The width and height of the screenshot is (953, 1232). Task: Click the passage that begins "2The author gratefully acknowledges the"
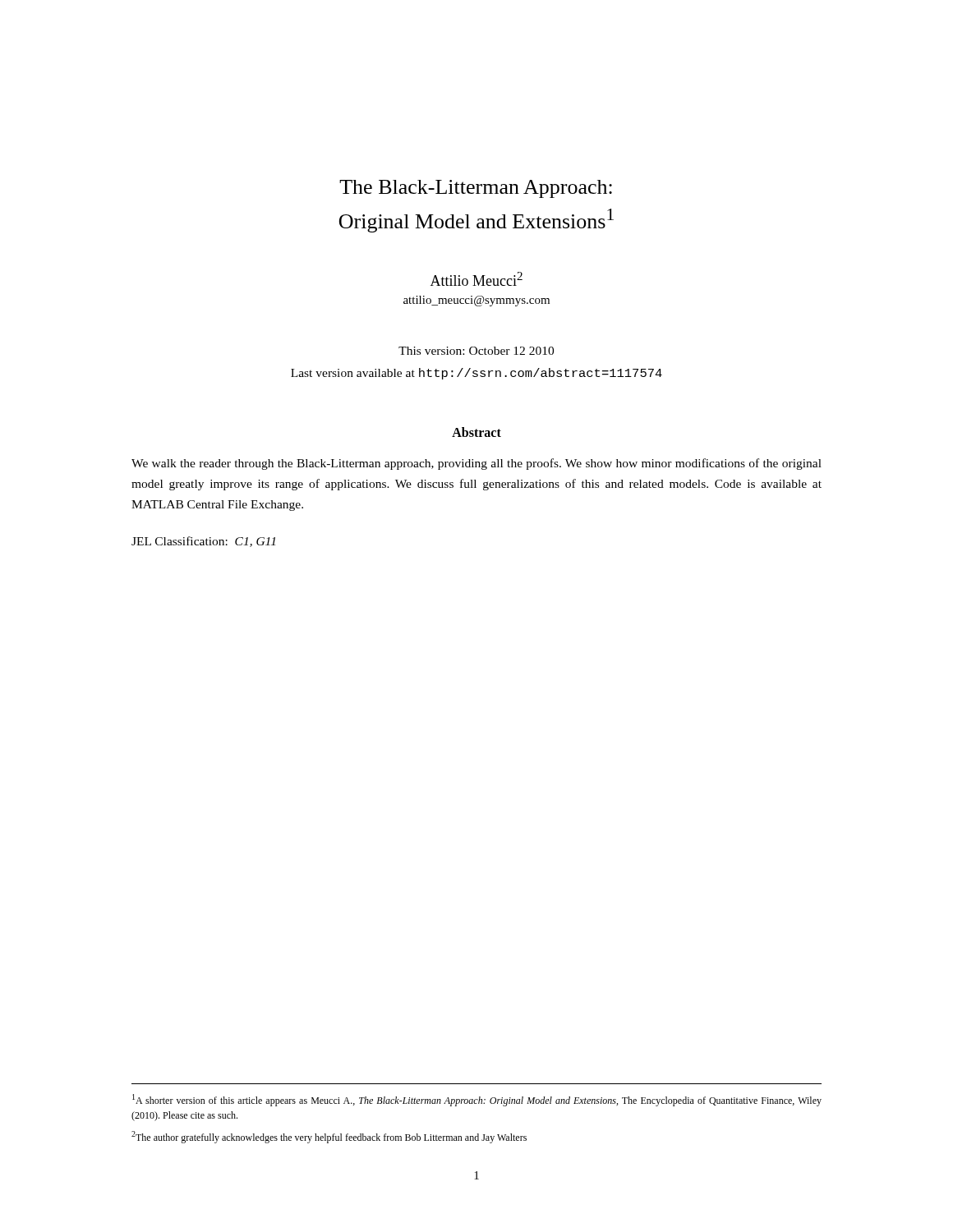pyautogui.click(x=329, y=1136)
